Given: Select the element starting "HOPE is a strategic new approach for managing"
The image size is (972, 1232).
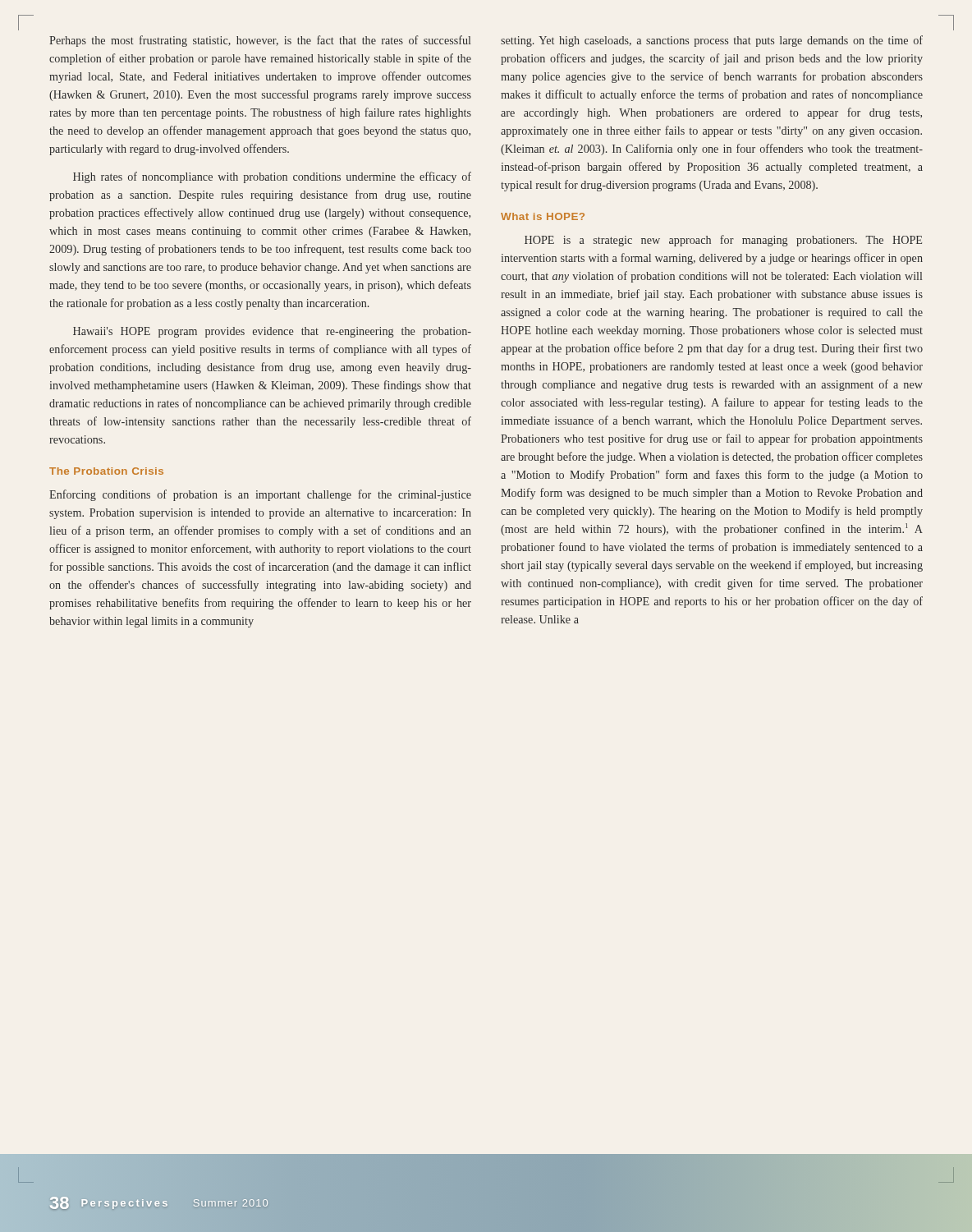Looking at the screenshot, I should (x=712, y=429).
